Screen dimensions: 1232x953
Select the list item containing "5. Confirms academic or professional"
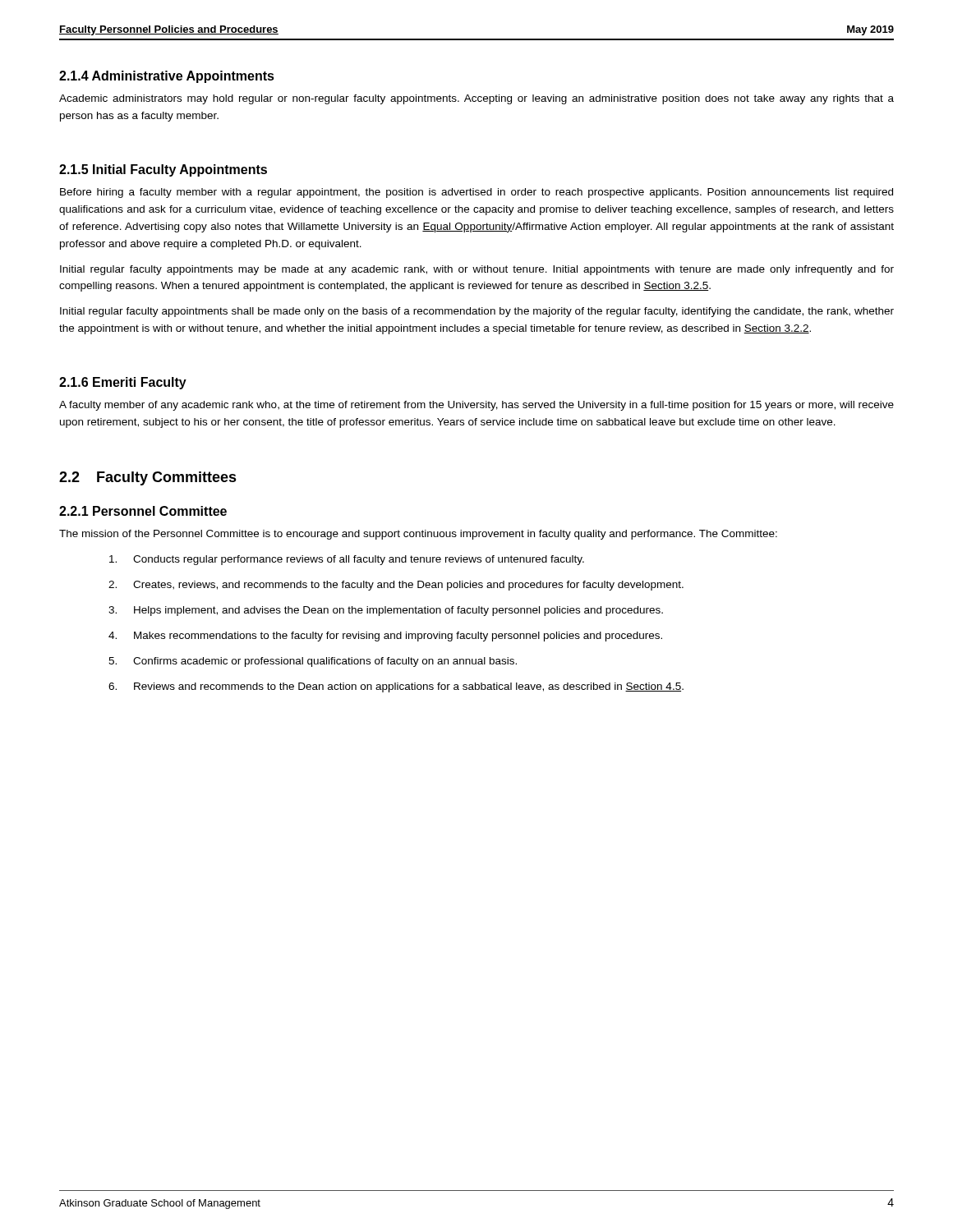(501, 661)
